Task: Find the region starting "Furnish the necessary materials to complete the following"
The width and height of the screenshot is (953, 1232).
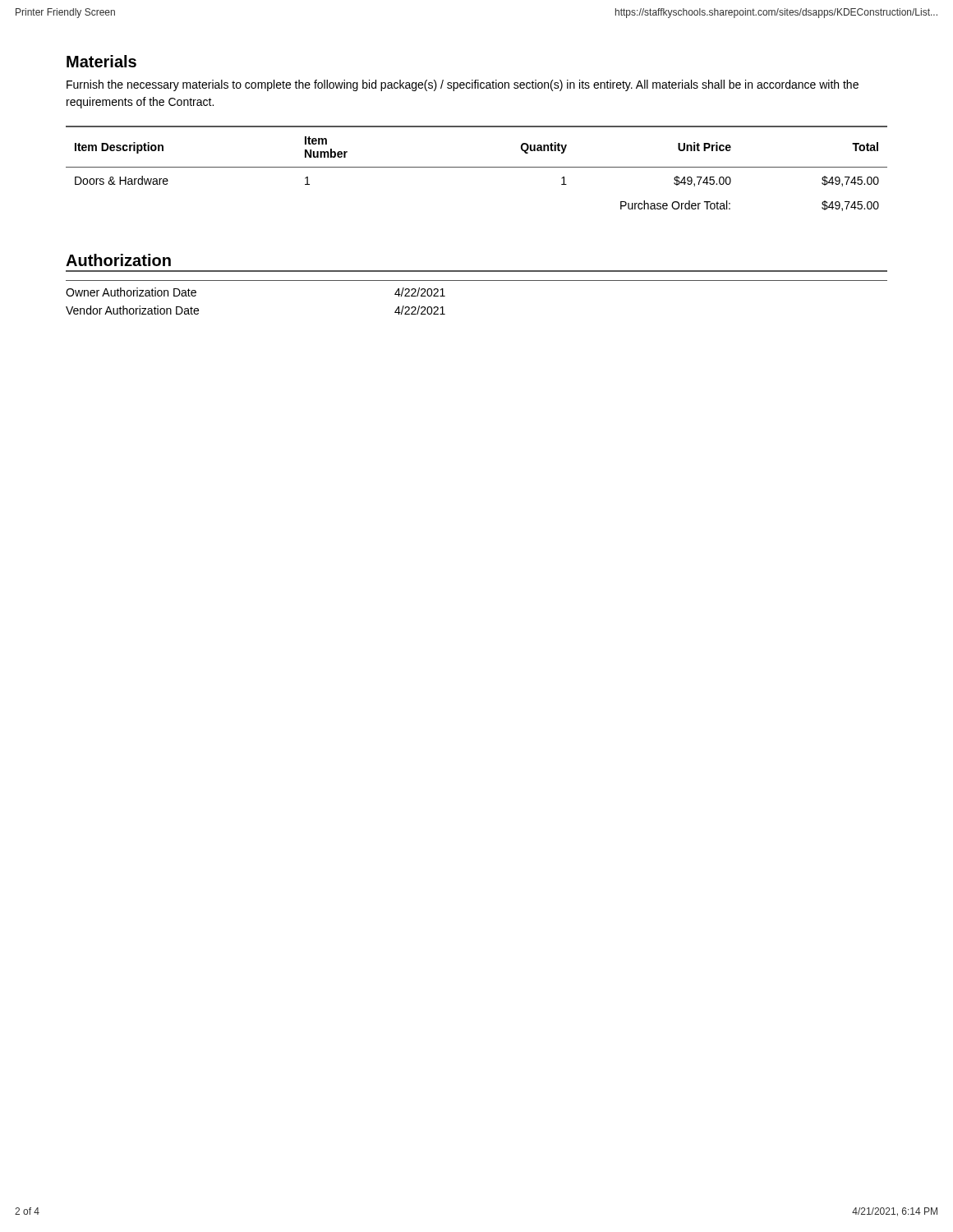Action: coord(462,93)
